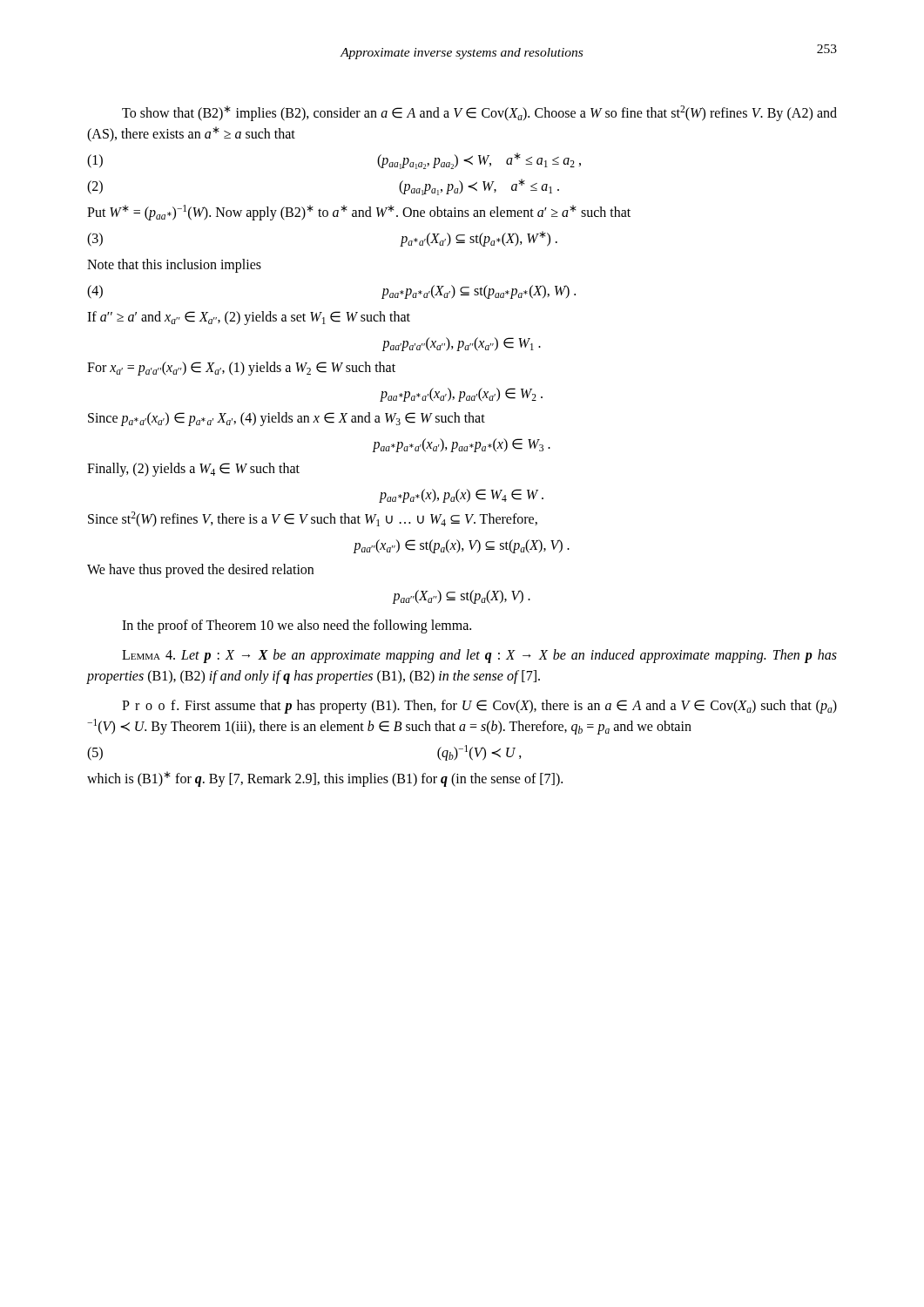Viewport: 924px width, 1307px height.
Task: Click on the text block that reads "Since st2(W) refines V, there"
Action: 462,519
